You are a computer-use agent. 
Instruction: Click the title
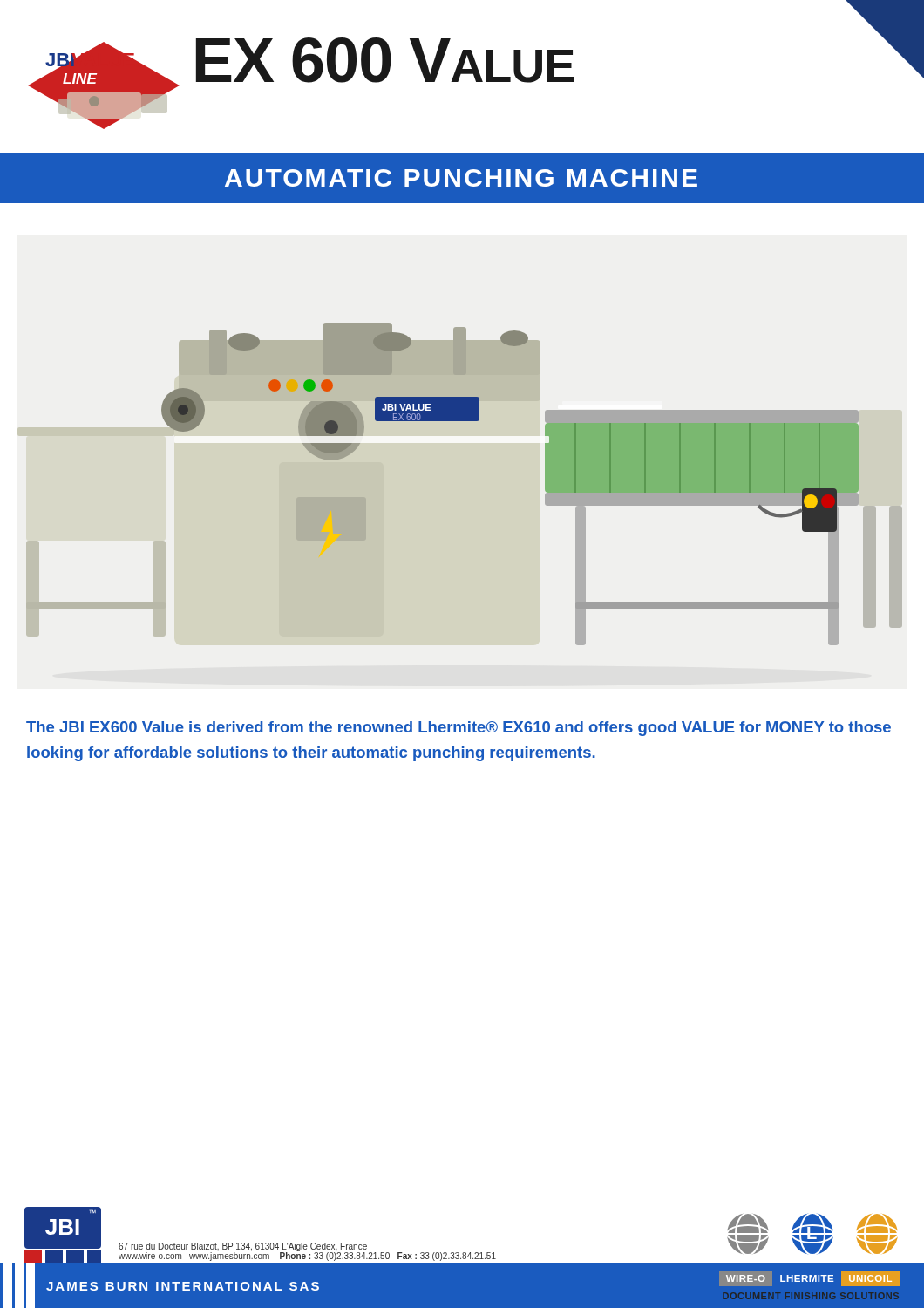click(x=383, y=60)
